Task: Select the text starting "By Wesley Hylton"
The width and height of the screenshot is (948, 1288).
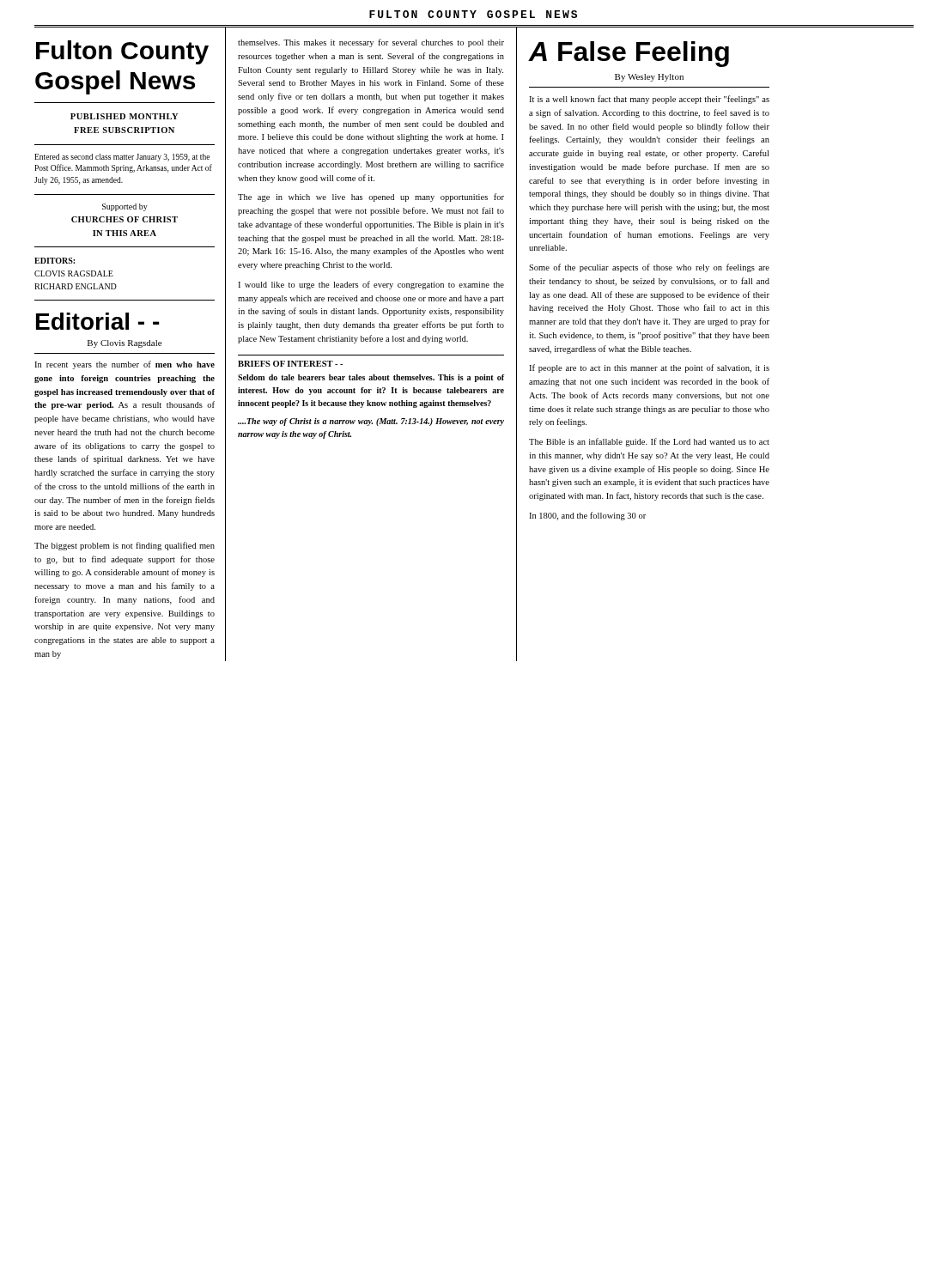Action: click(649, 76)
